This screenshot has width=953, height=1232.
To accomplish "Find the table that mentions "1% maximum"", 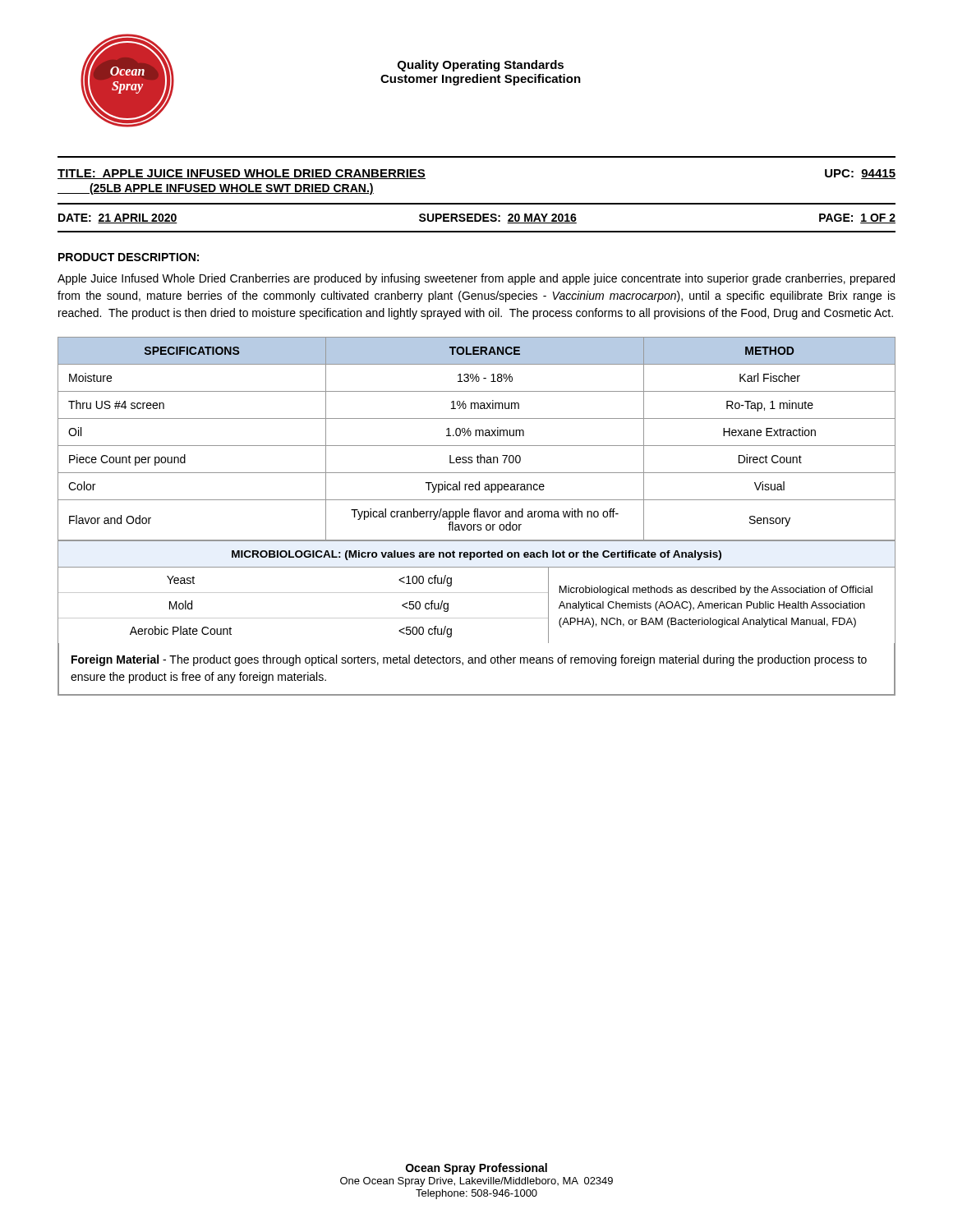I will click(x=476, y=439).
